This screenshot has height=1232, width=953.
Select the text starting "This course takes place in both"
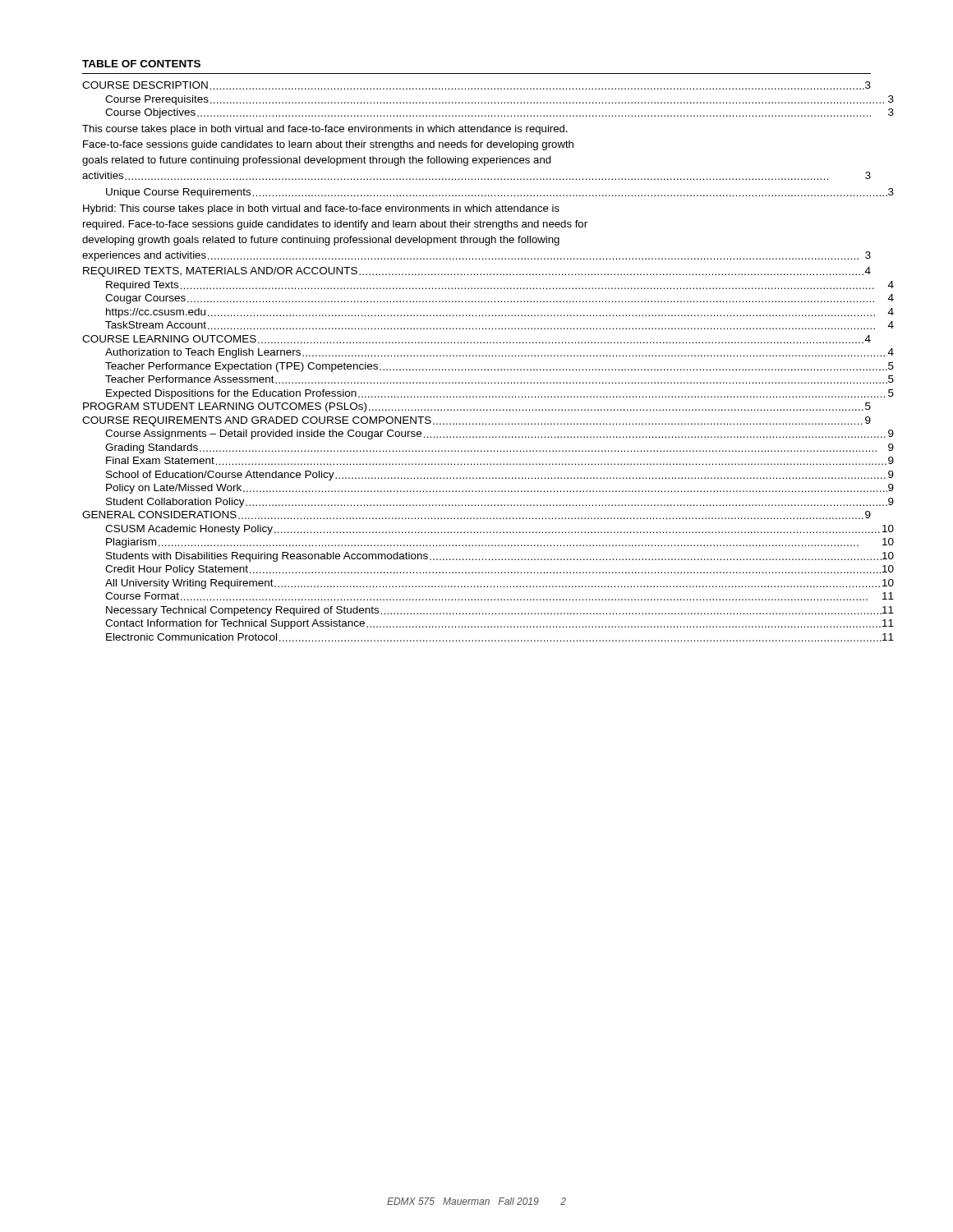pyautogui.click(x=476, y=153)
